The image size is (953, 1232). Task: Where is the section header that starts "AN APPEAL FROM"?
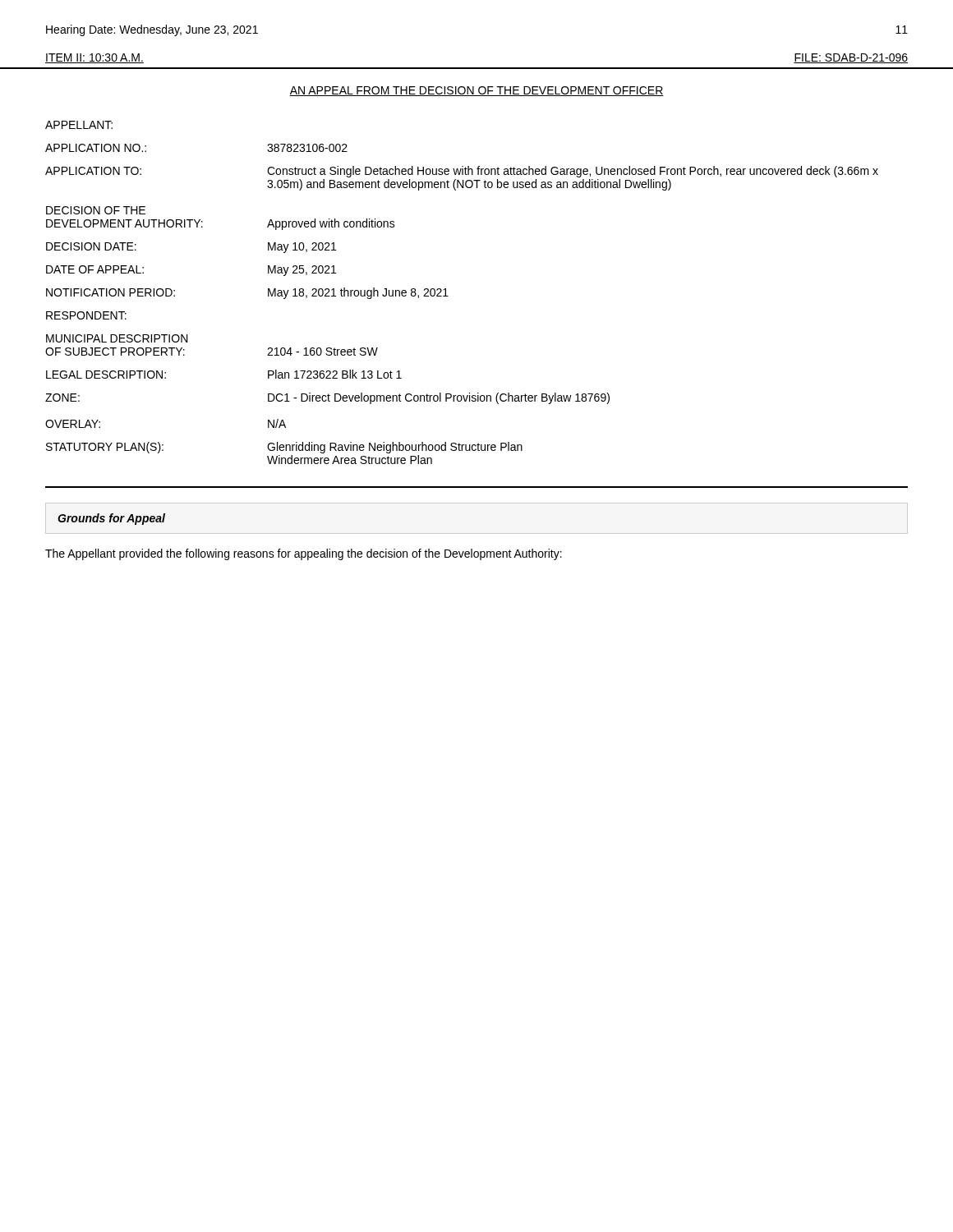tap(476, 90)
